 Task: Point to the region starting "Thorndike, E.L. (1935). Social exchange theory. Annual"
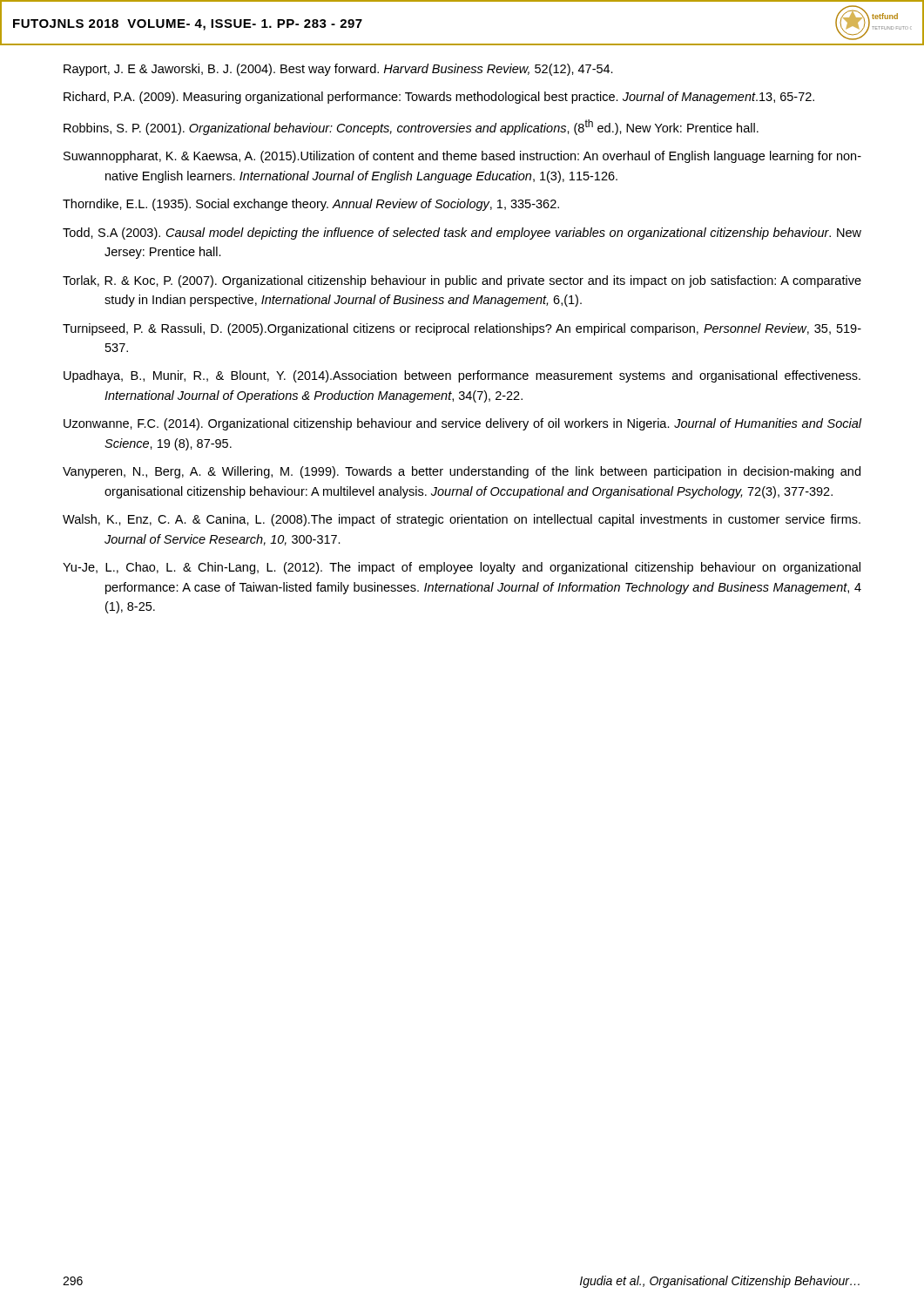click(311, 204)
